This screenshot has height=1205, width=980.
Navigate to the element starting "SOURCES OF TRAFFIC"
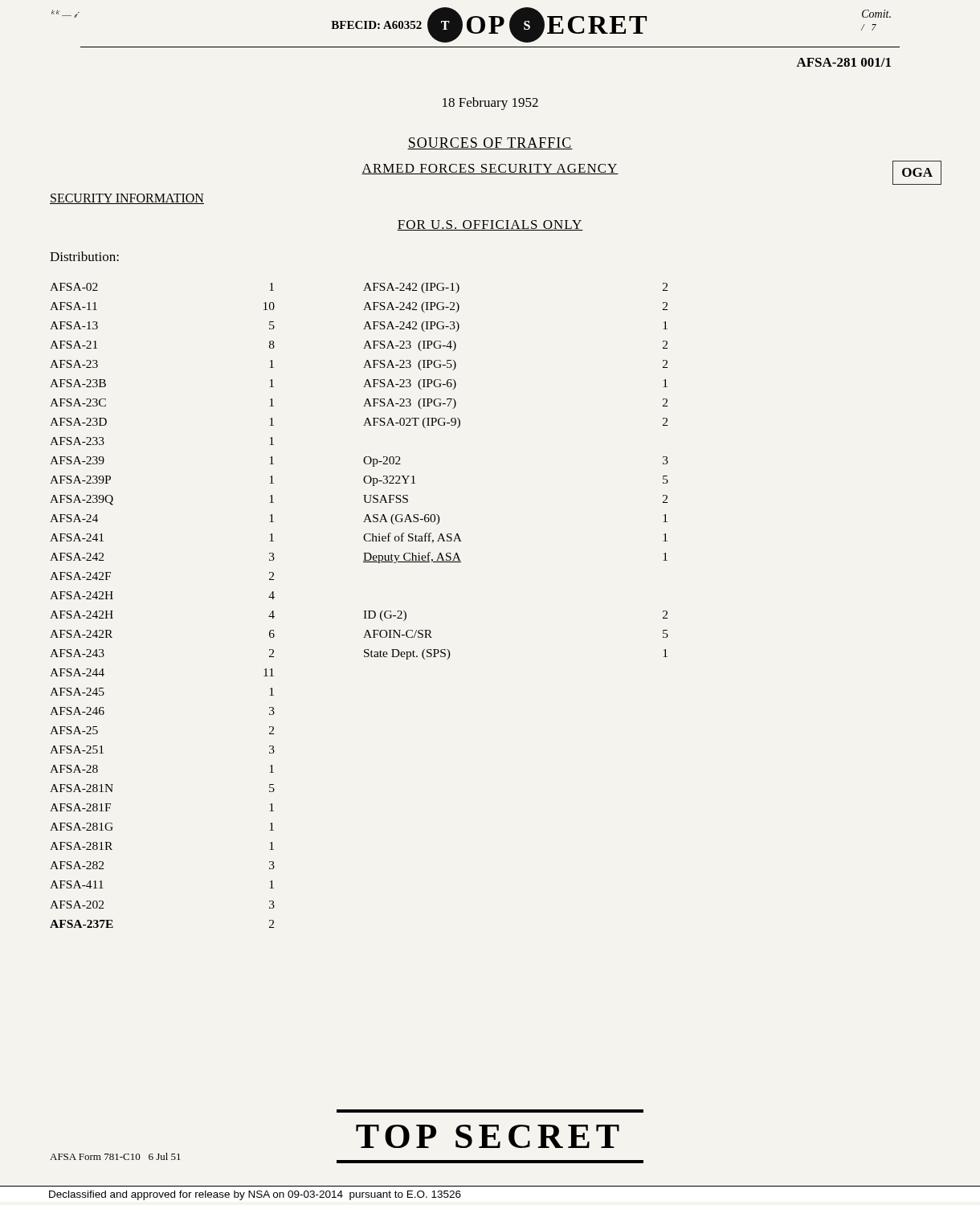pyautogui.click(x=490, y=143)
